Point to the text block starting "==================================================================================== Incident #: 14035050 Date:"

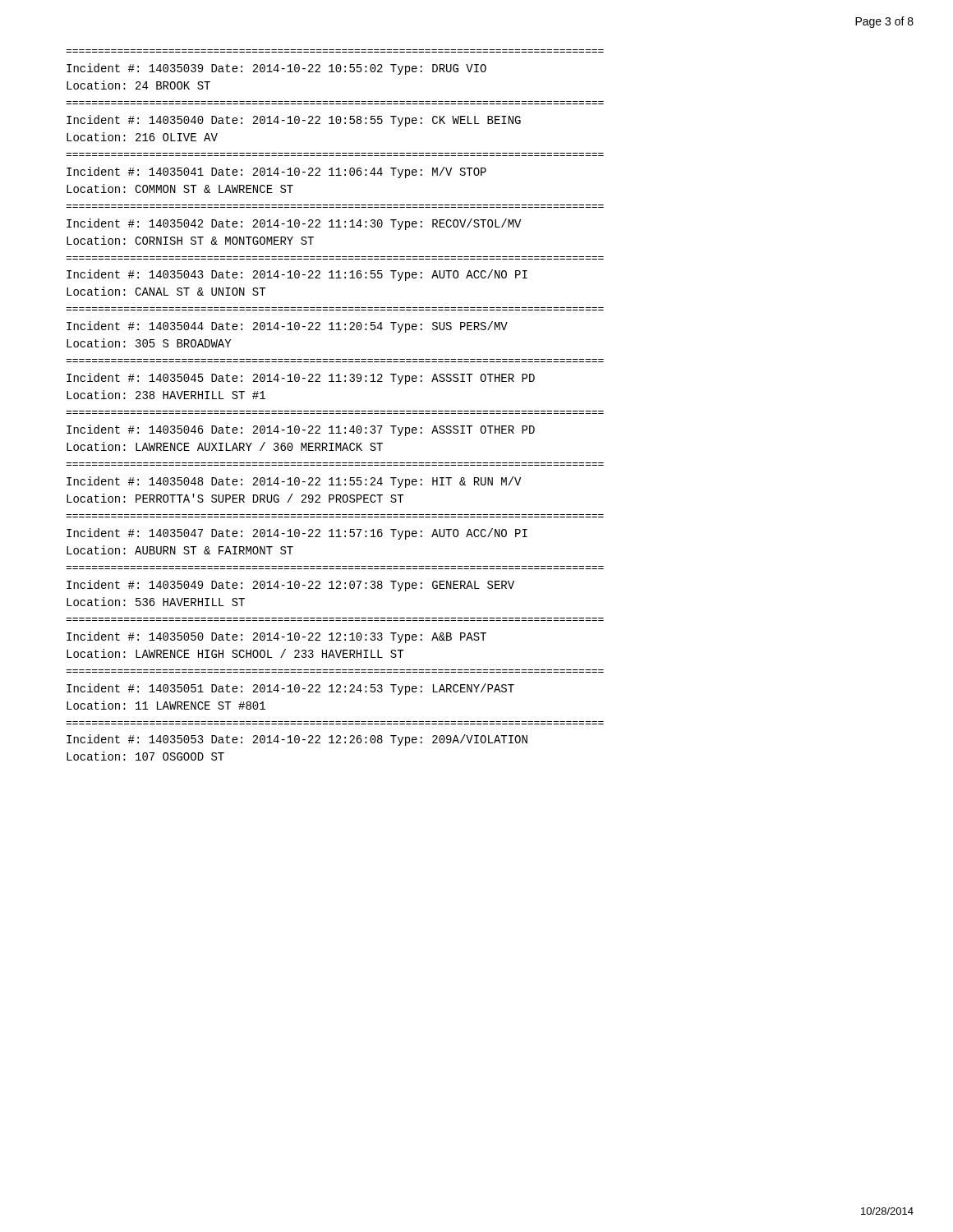[x=476, y=639]
